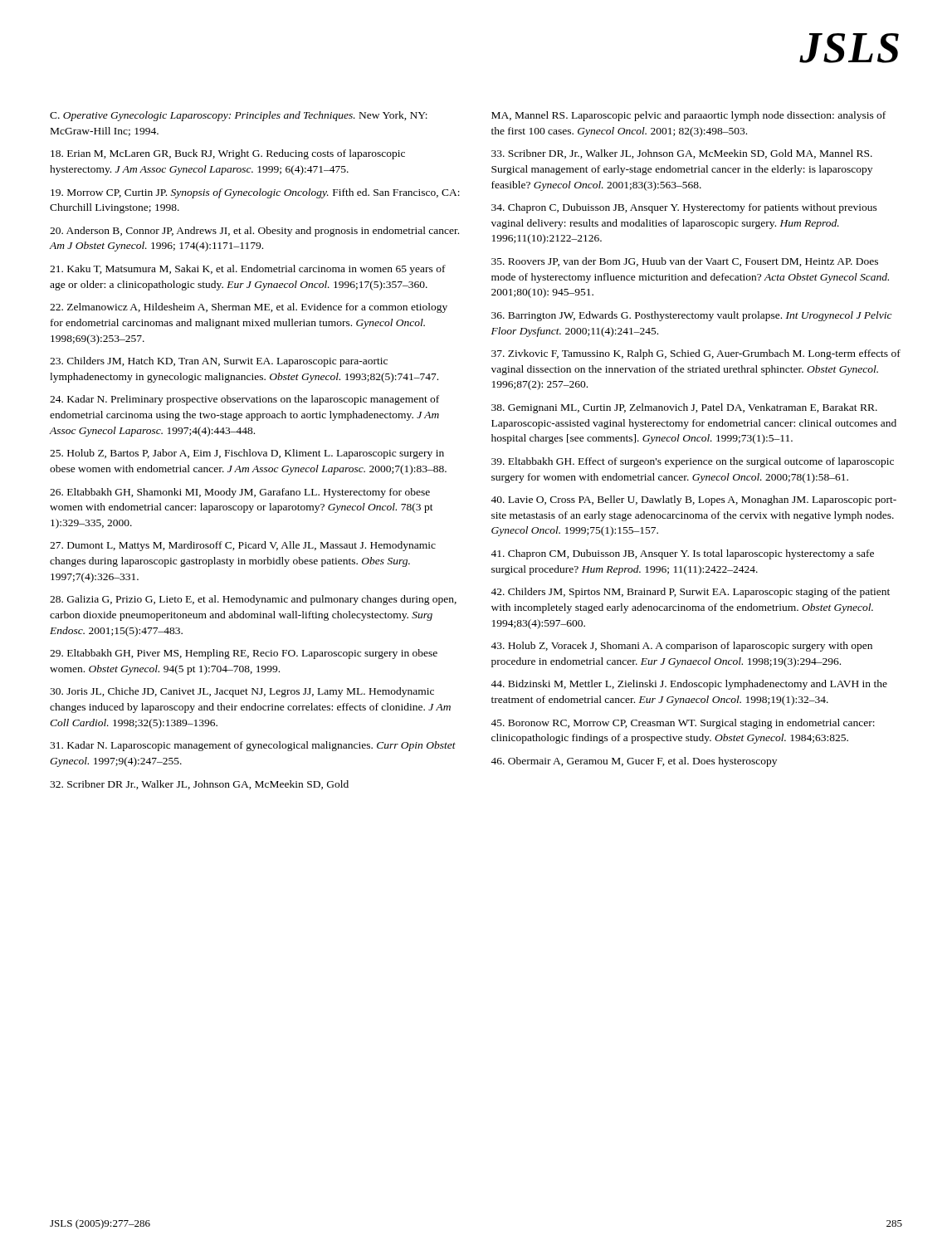Viewport: 952px width, 1245px height.
Task: Navigate to the passage starting "34. Chapron C,"
Action: [x=684, y=223]
